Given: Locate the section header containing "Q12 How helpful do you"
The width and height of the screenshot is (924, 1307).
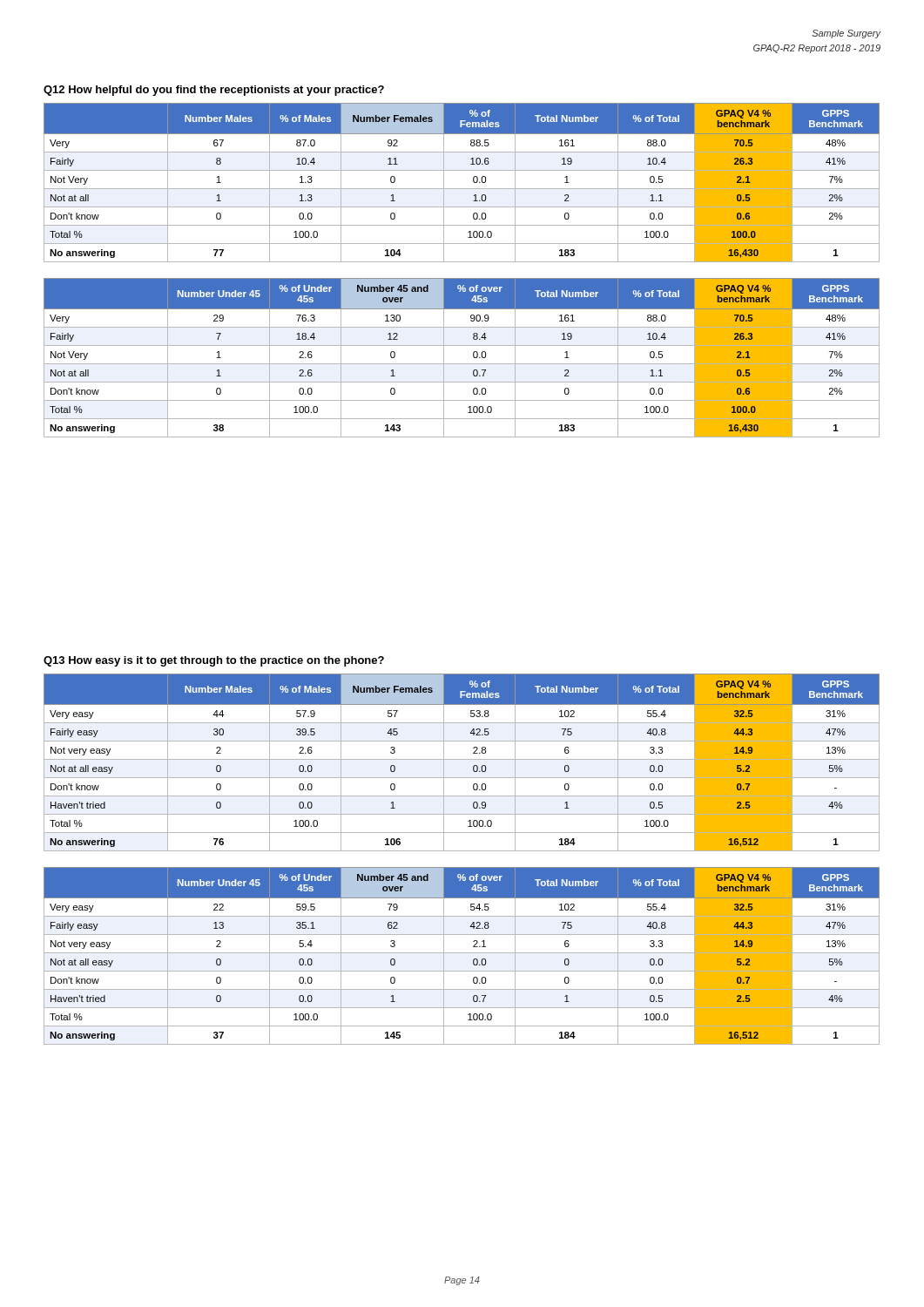Looking at the screenshot, I should point(214,89).
